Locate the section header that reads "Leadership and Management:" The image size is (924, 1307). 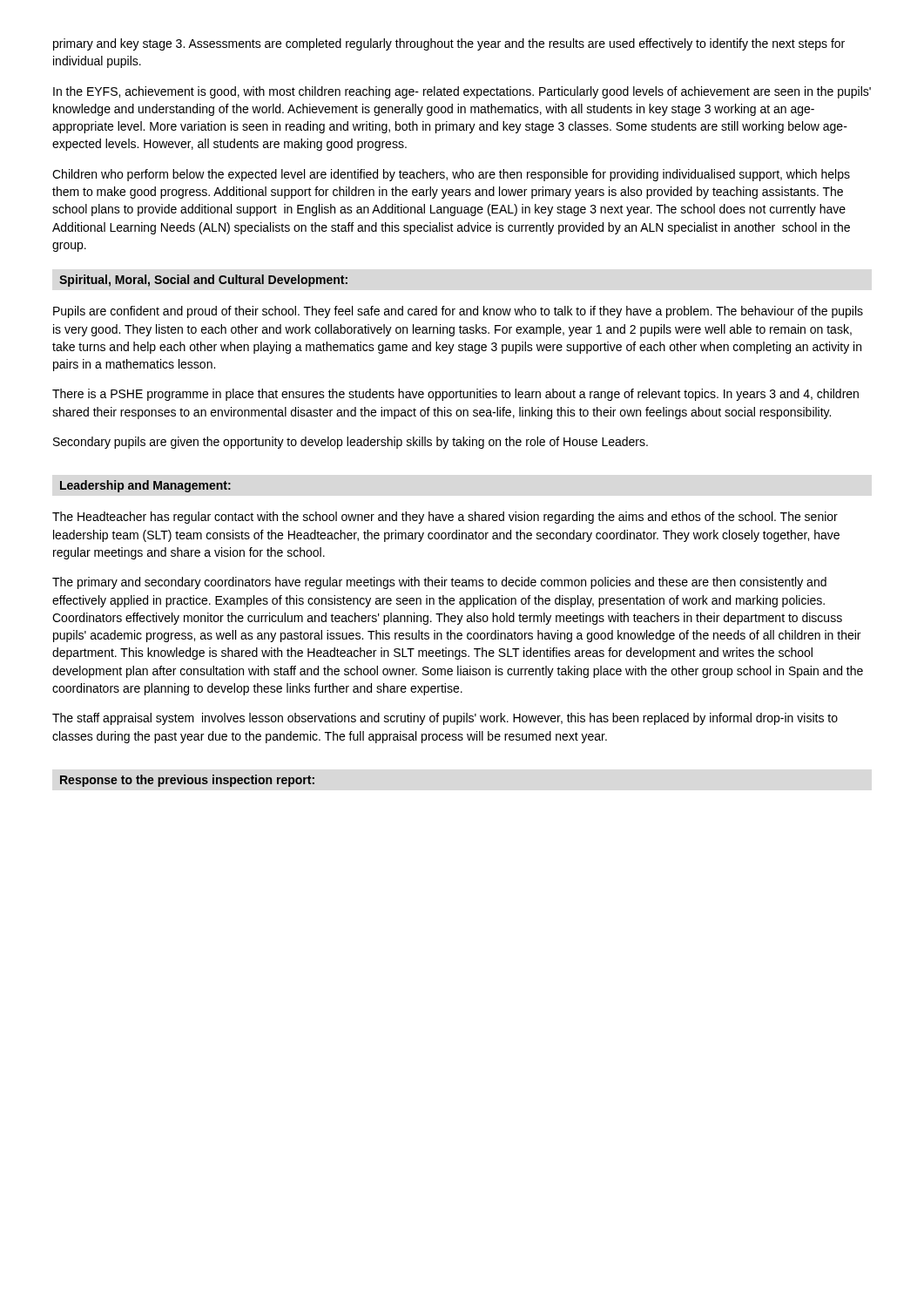tap(145, 486)
